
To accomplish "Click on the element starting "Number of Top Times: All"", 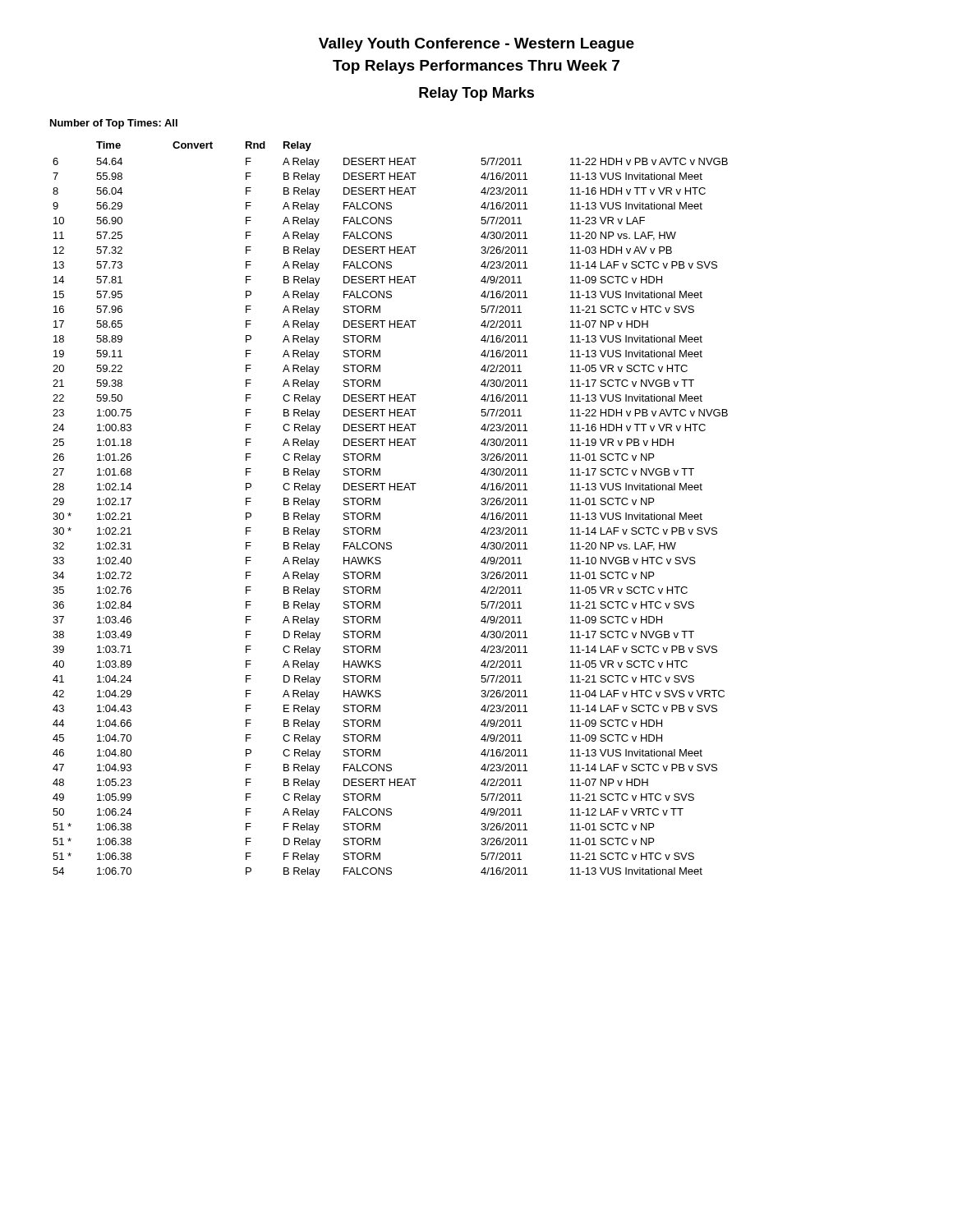I will (114, 123).
